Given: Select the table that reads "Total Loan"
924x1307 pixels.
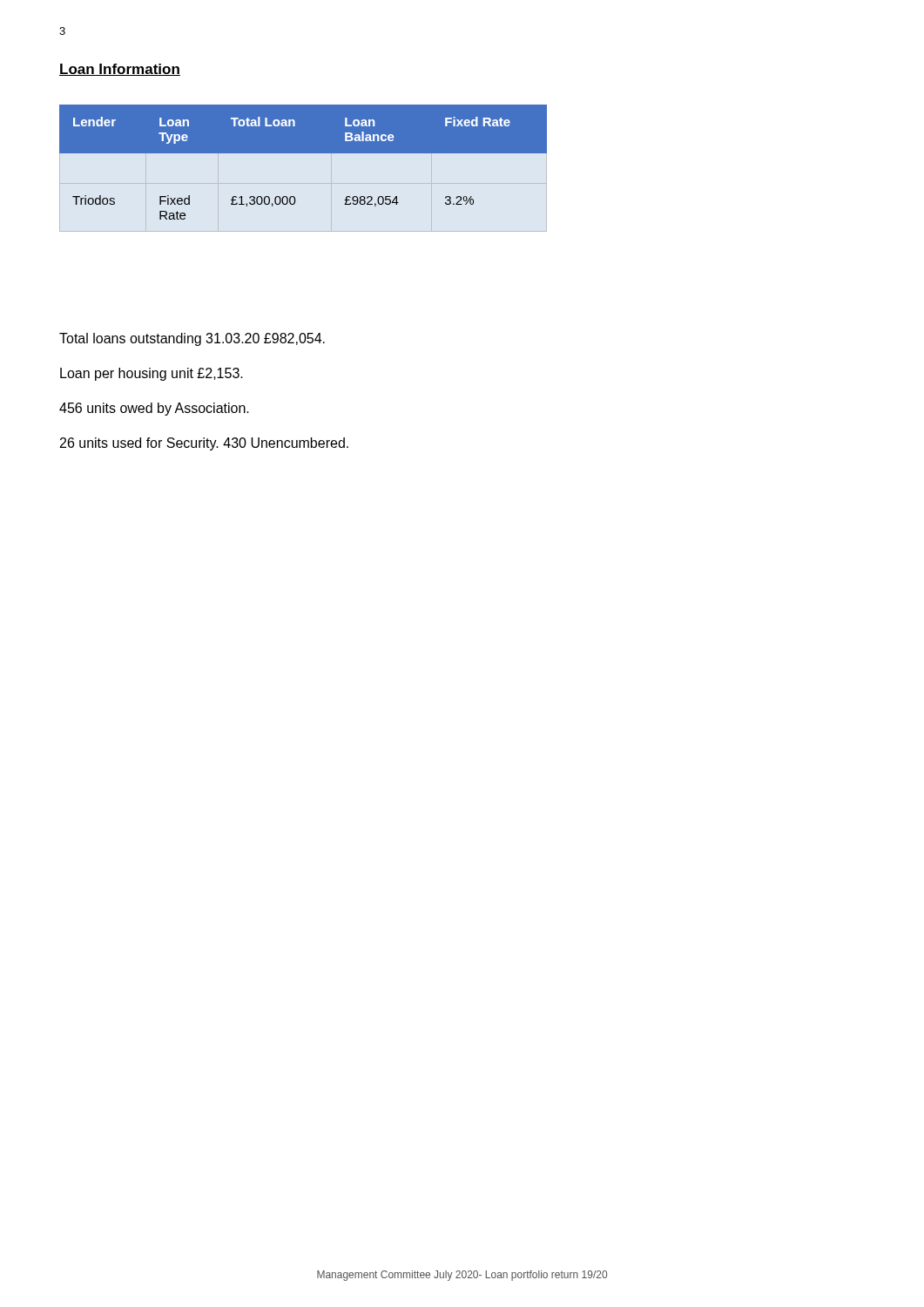Looking at the screenshot, I should click(303, 168).
